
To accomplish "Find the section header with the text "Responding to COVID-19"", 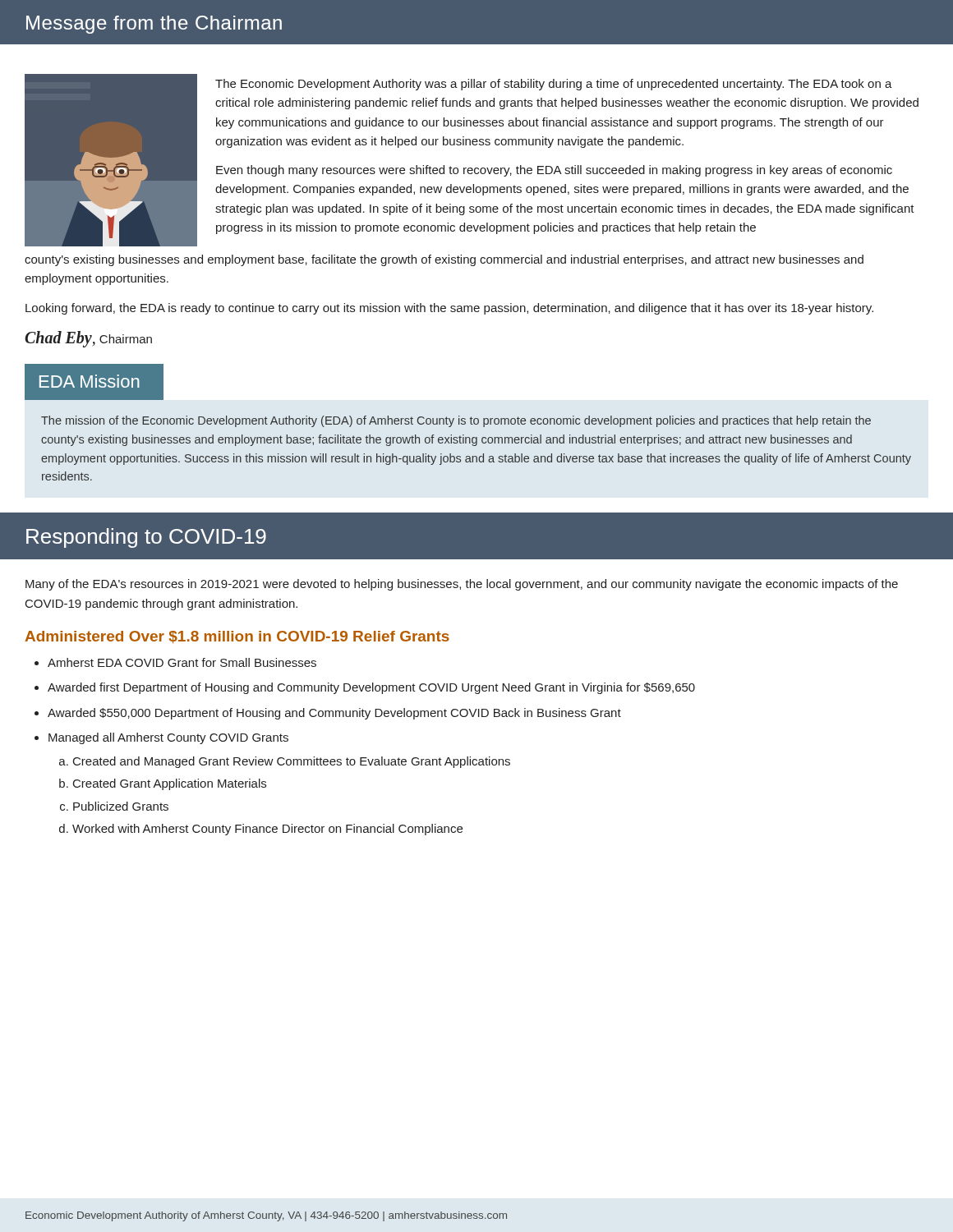I will click(x=146, y=537).
